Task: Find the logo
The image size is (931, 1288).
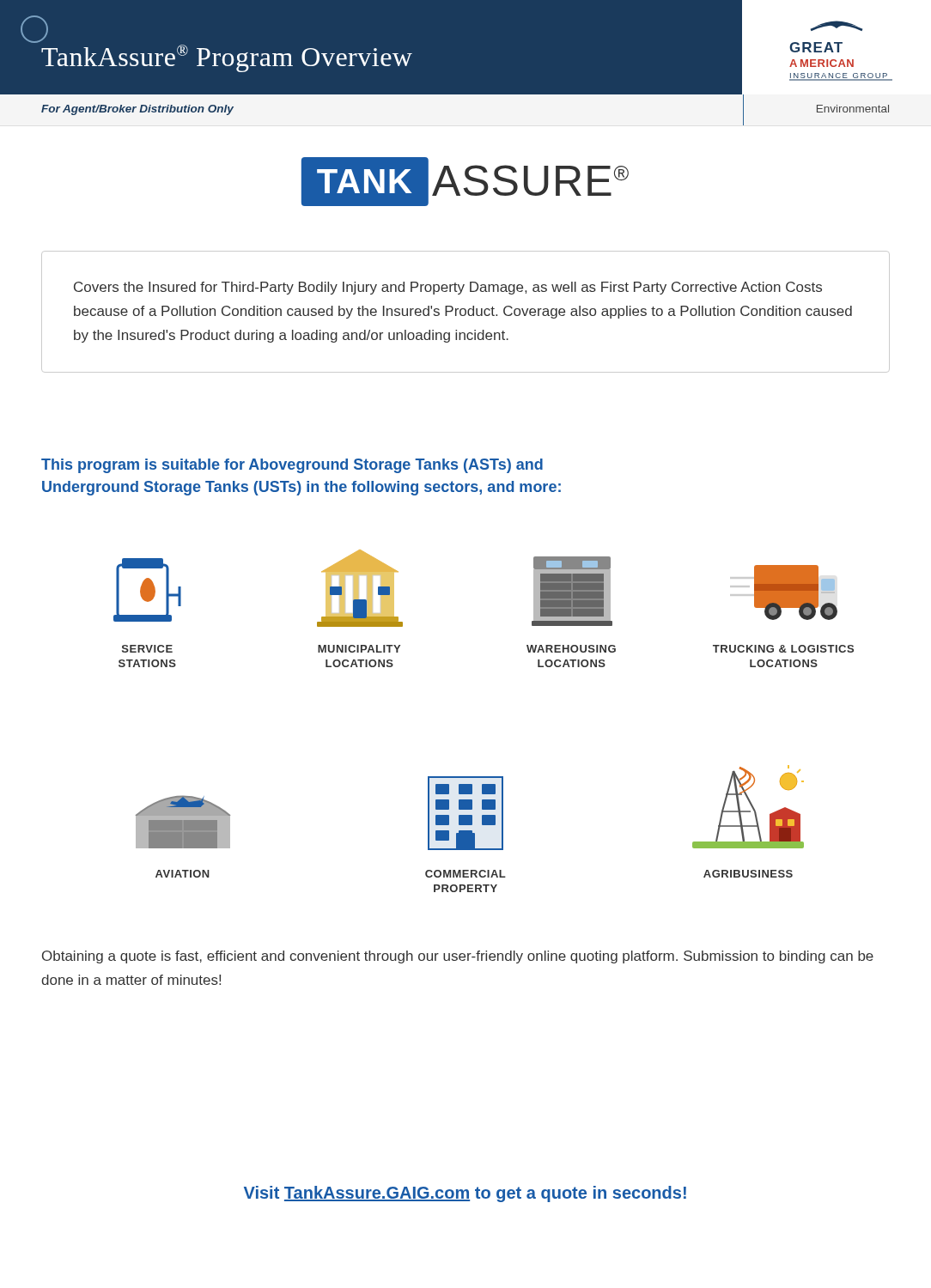Action: click(x=837, y=47)
